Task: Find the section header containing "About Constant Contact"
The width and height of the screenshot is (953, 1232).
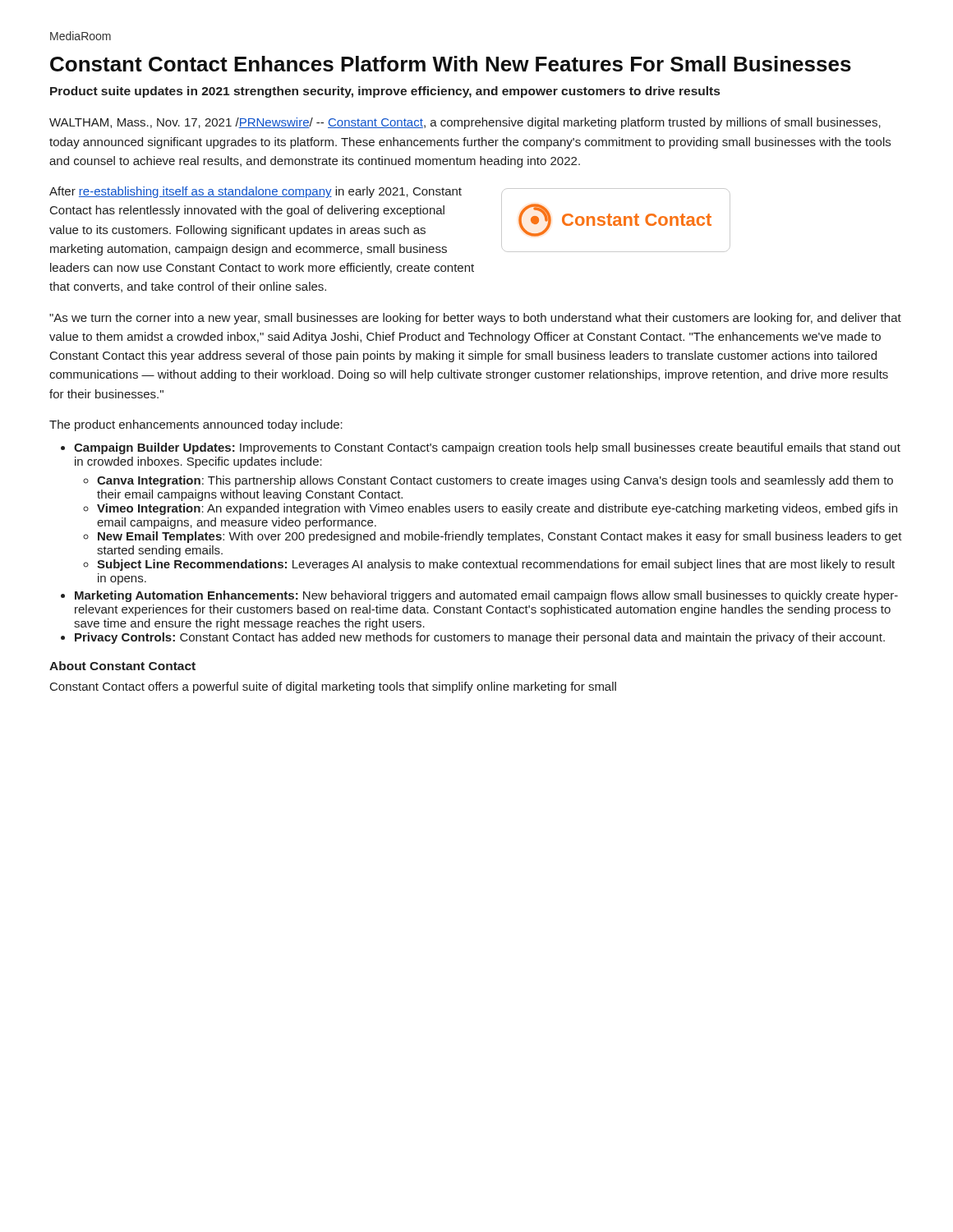Action: coord(123,666)
